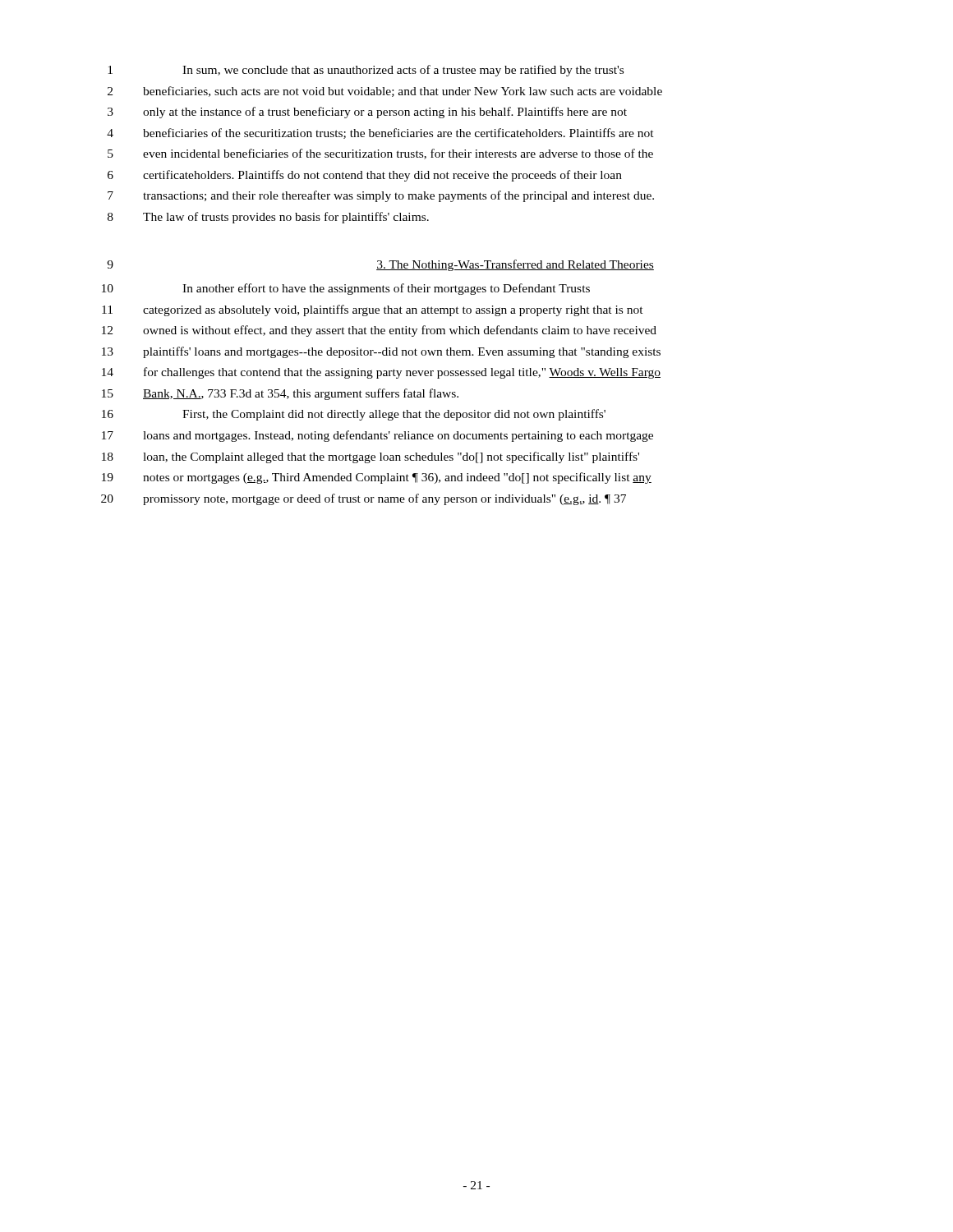The height and width of the screenshot is (1232, 953).
Task: Find the block on this page that starts "10 In another"
Action: [x=485, y=288]
